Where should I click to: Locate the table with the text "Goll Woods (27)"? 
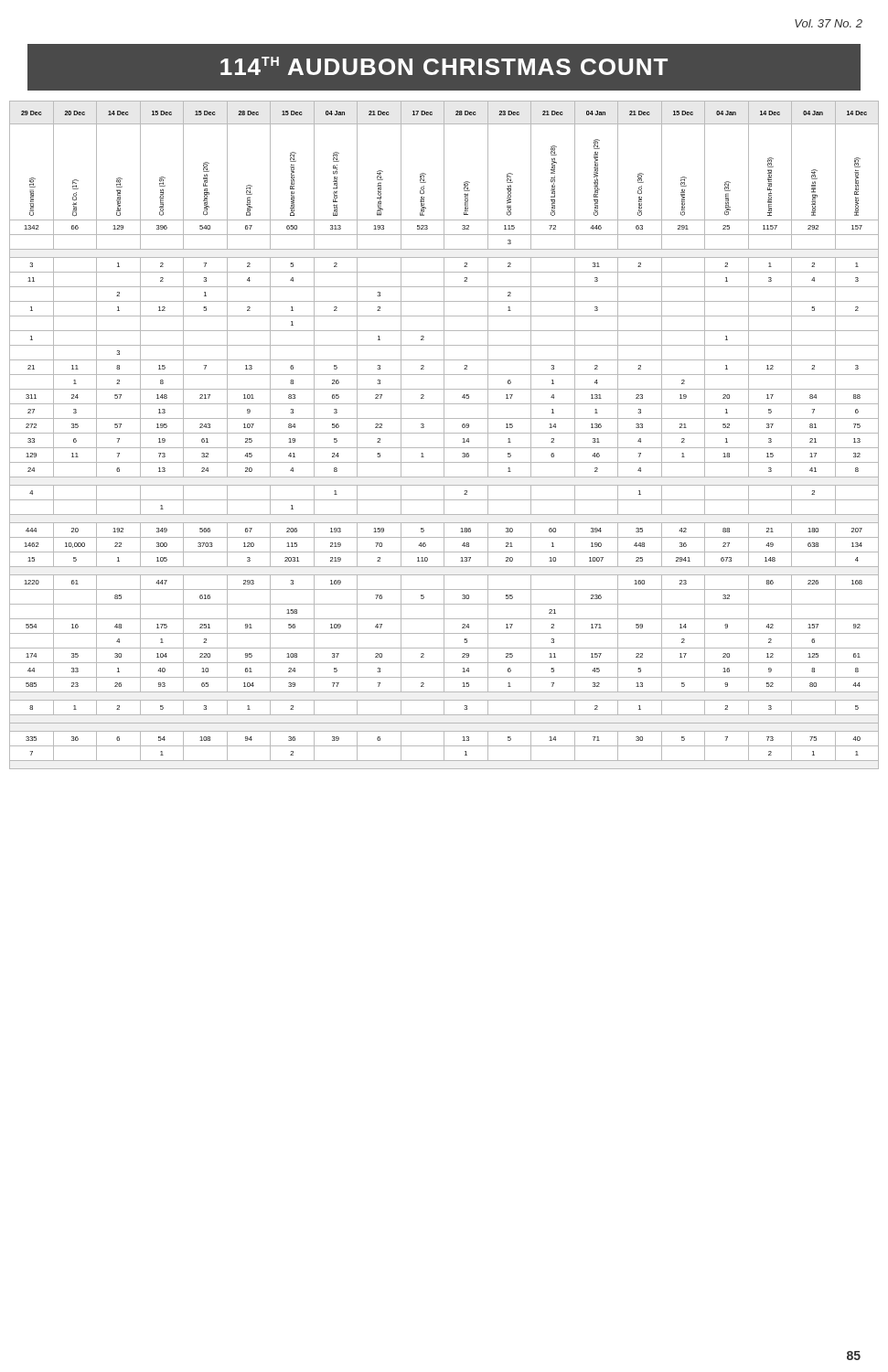(x=444, y=718)
